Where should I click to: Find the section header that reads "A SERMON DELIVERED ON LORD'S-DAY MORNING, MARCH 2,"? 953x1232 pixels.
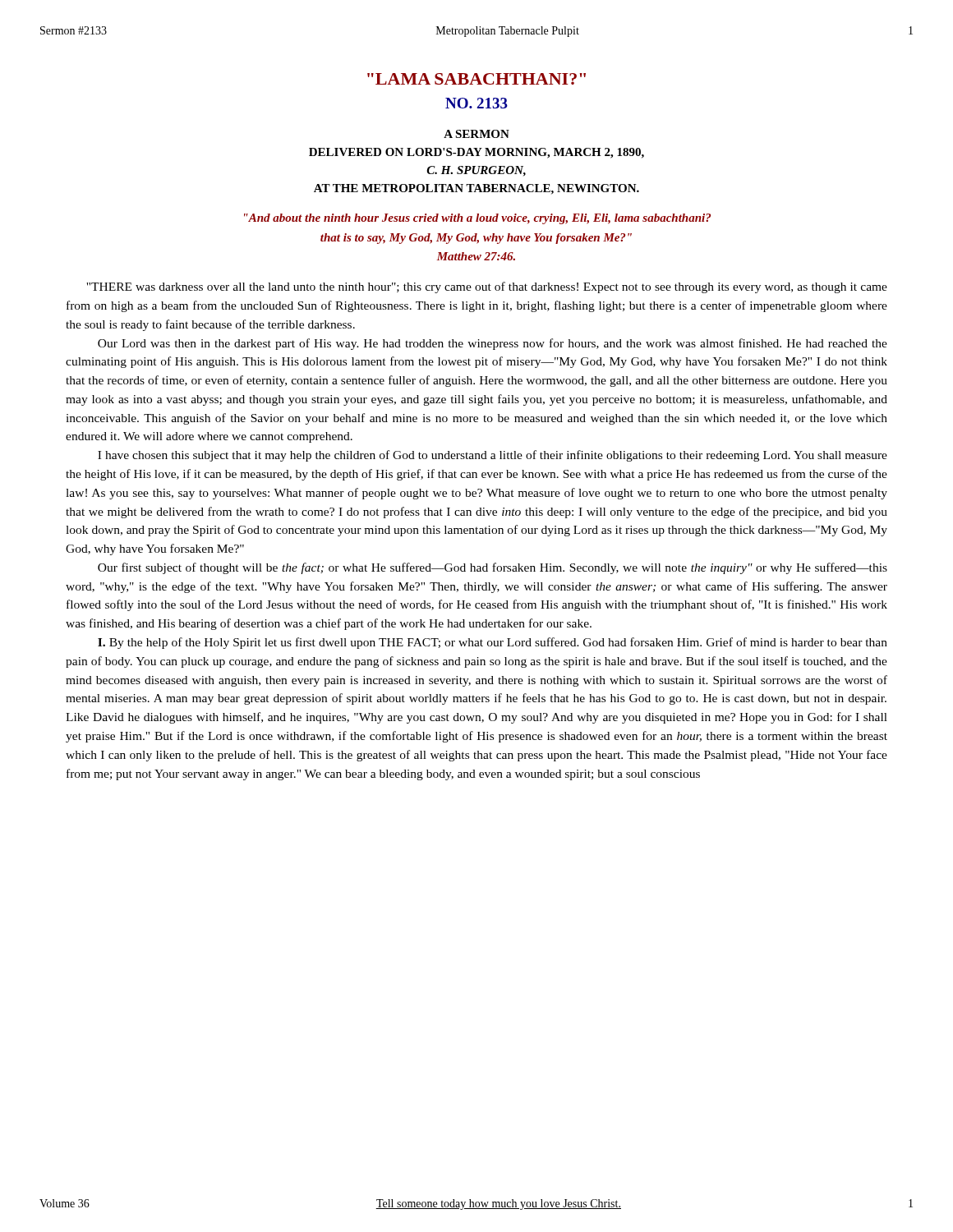[x=476, y=162]
